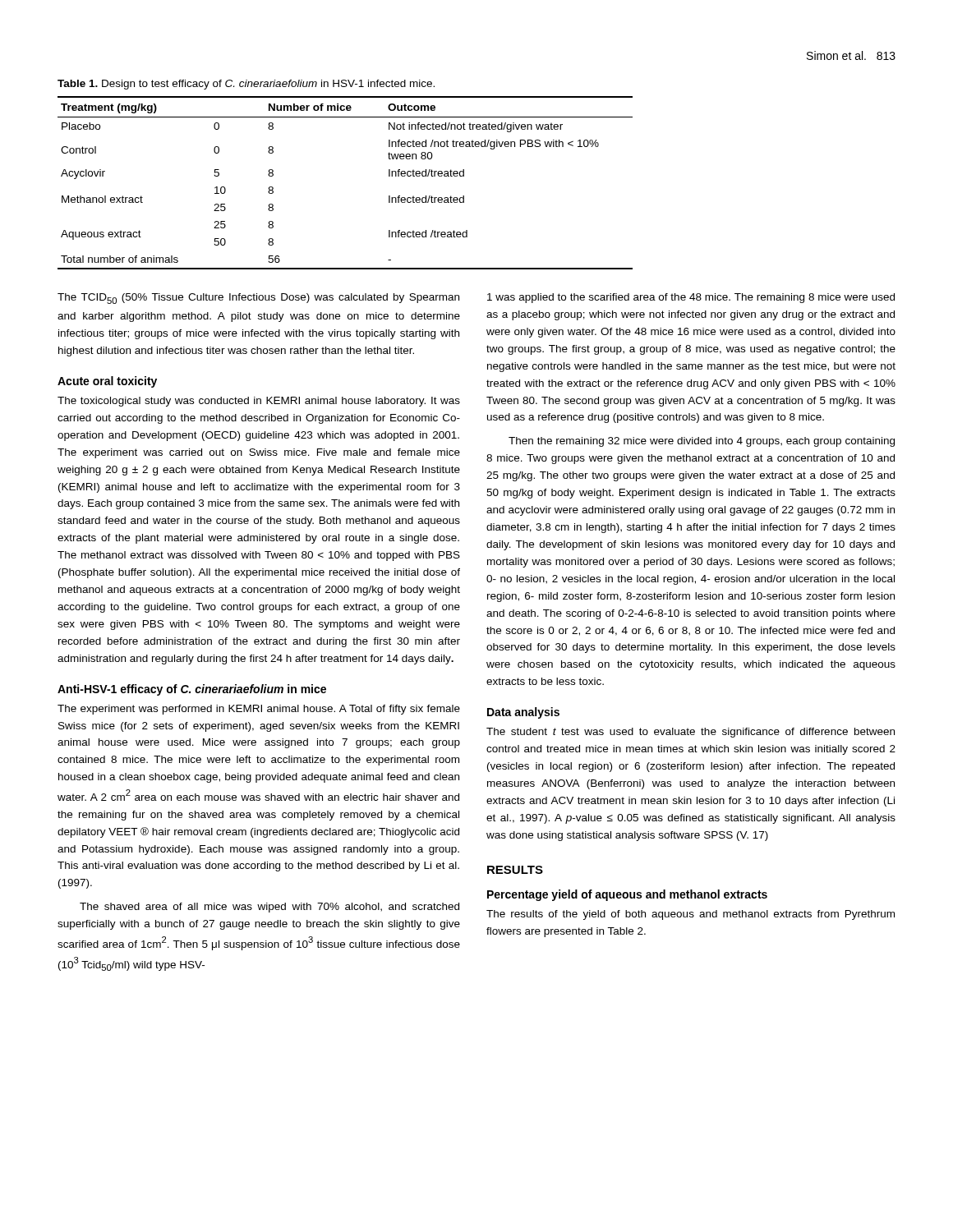This screenshot has width=953, height=1232.
Task: Locate the block of text that opens with "The experiment was performed in KEMRI"
Action: click(x=259, y=838)
